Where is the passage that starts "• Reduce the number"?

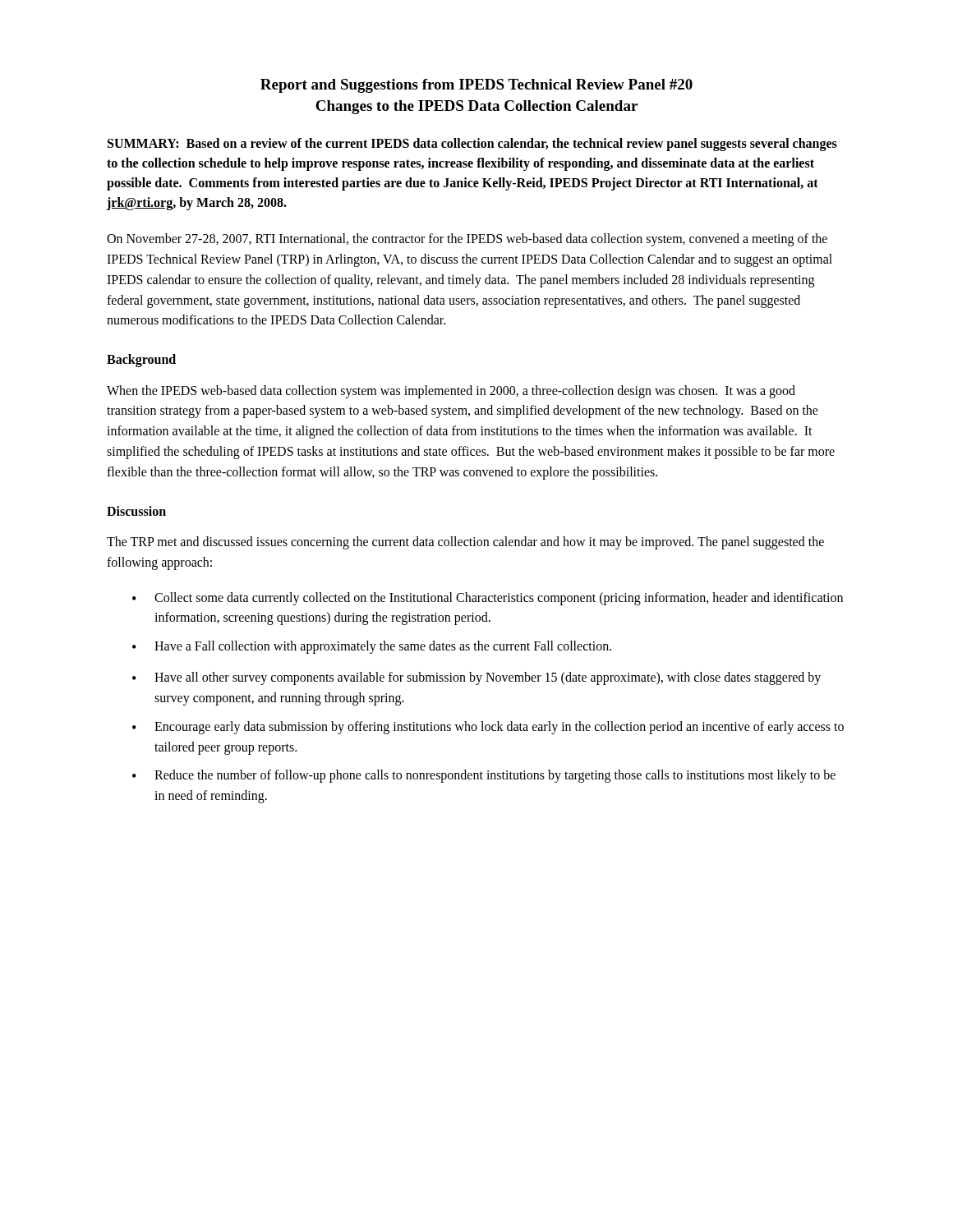[489, 786]
